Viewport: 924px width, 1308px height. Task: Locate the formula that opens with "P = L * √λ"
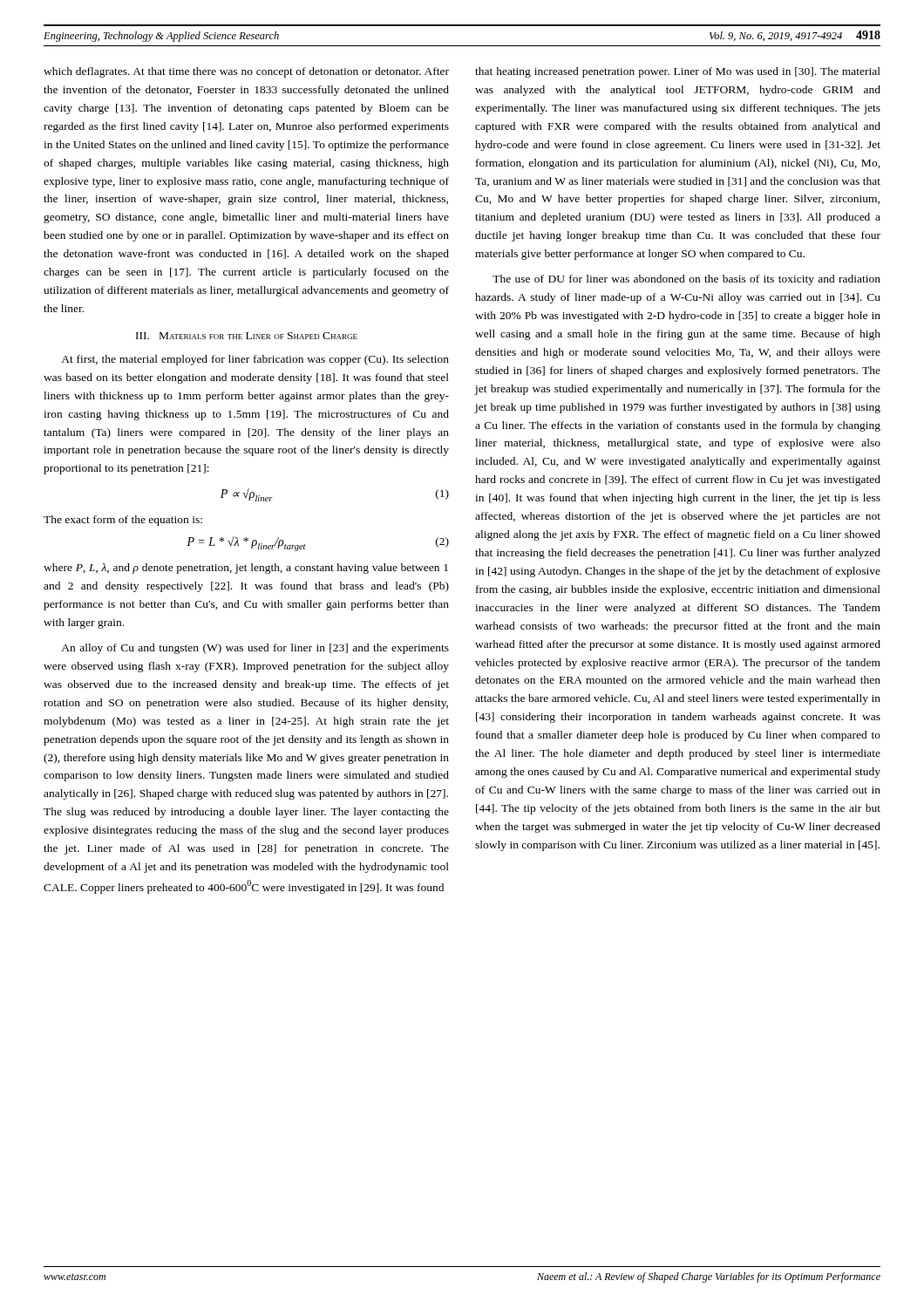click(x=253, y=543)
